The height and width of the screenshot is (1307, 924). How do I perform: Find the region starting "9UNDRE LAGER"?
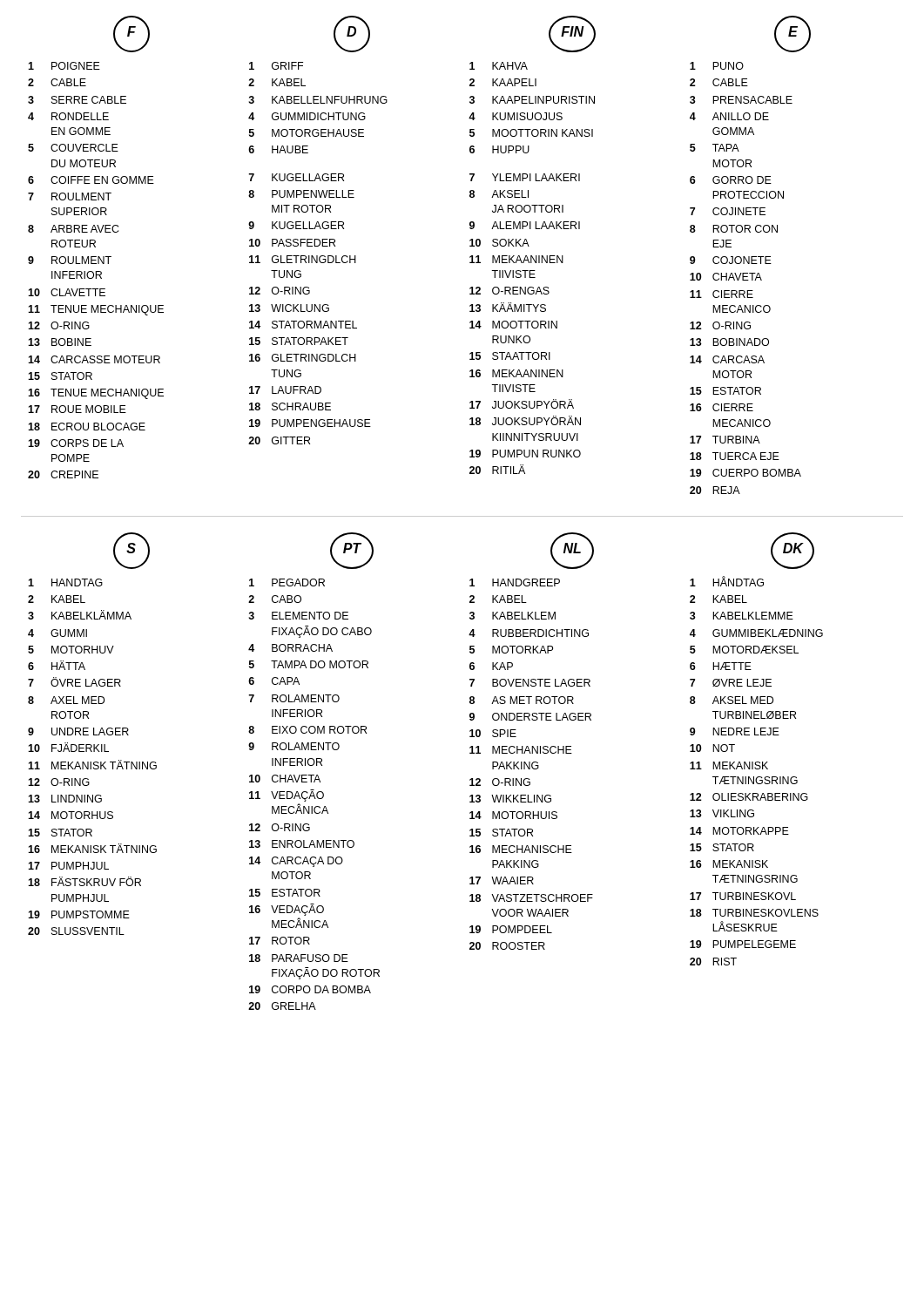(x=79, y=733)
